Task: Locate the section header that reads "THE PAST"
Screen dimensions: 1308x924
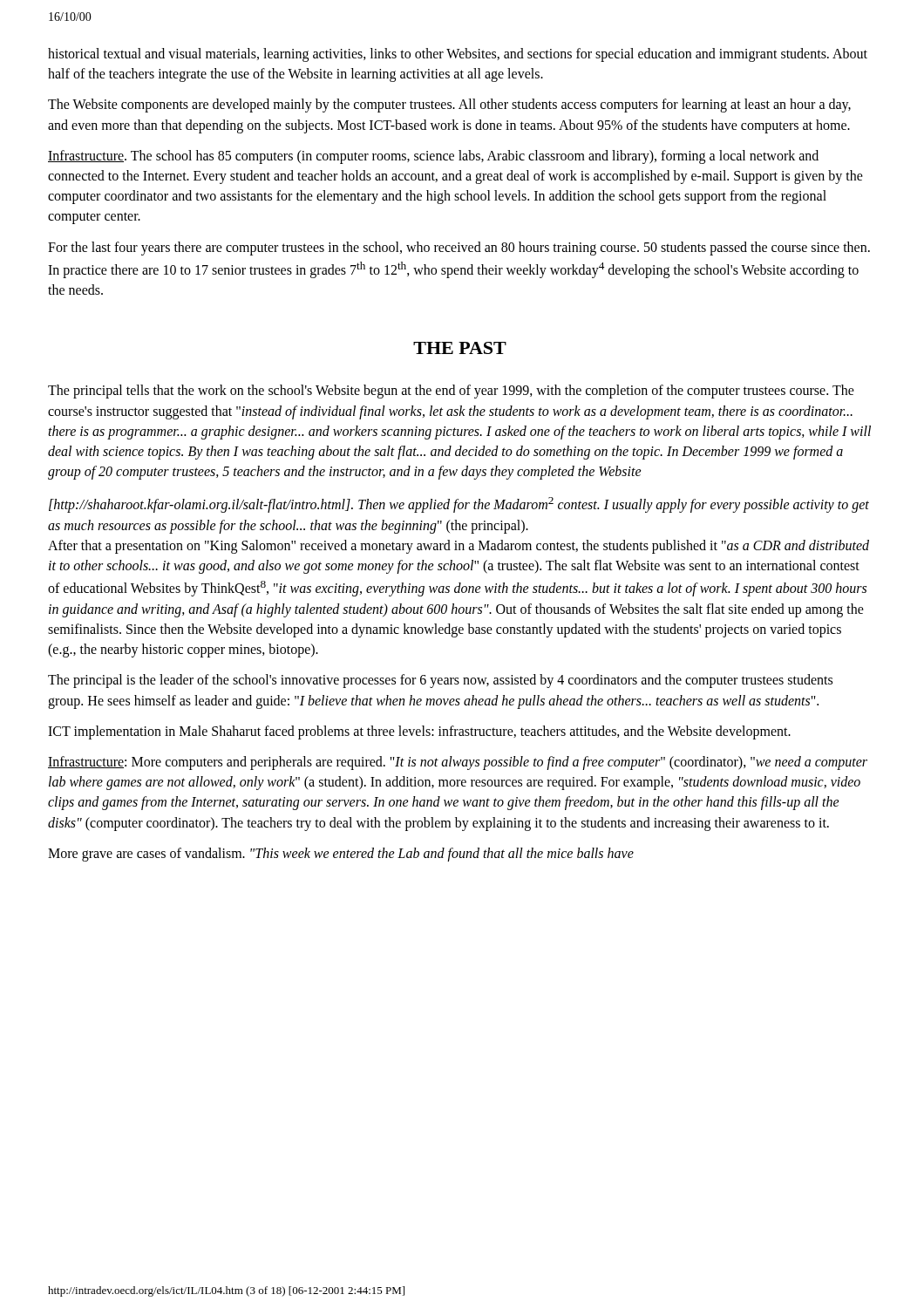Action: coord(460,348)
